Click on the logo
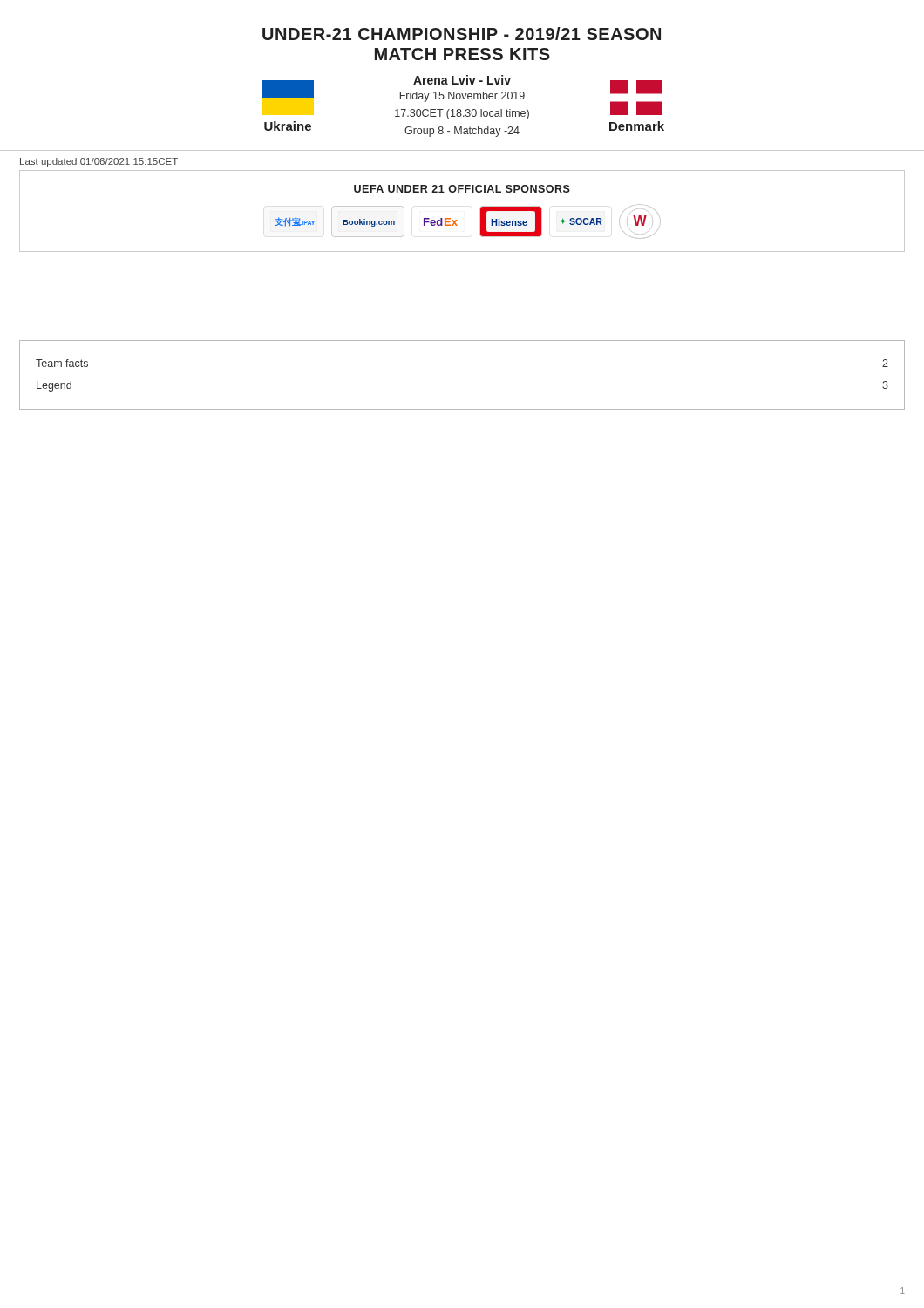 point(462,222)
